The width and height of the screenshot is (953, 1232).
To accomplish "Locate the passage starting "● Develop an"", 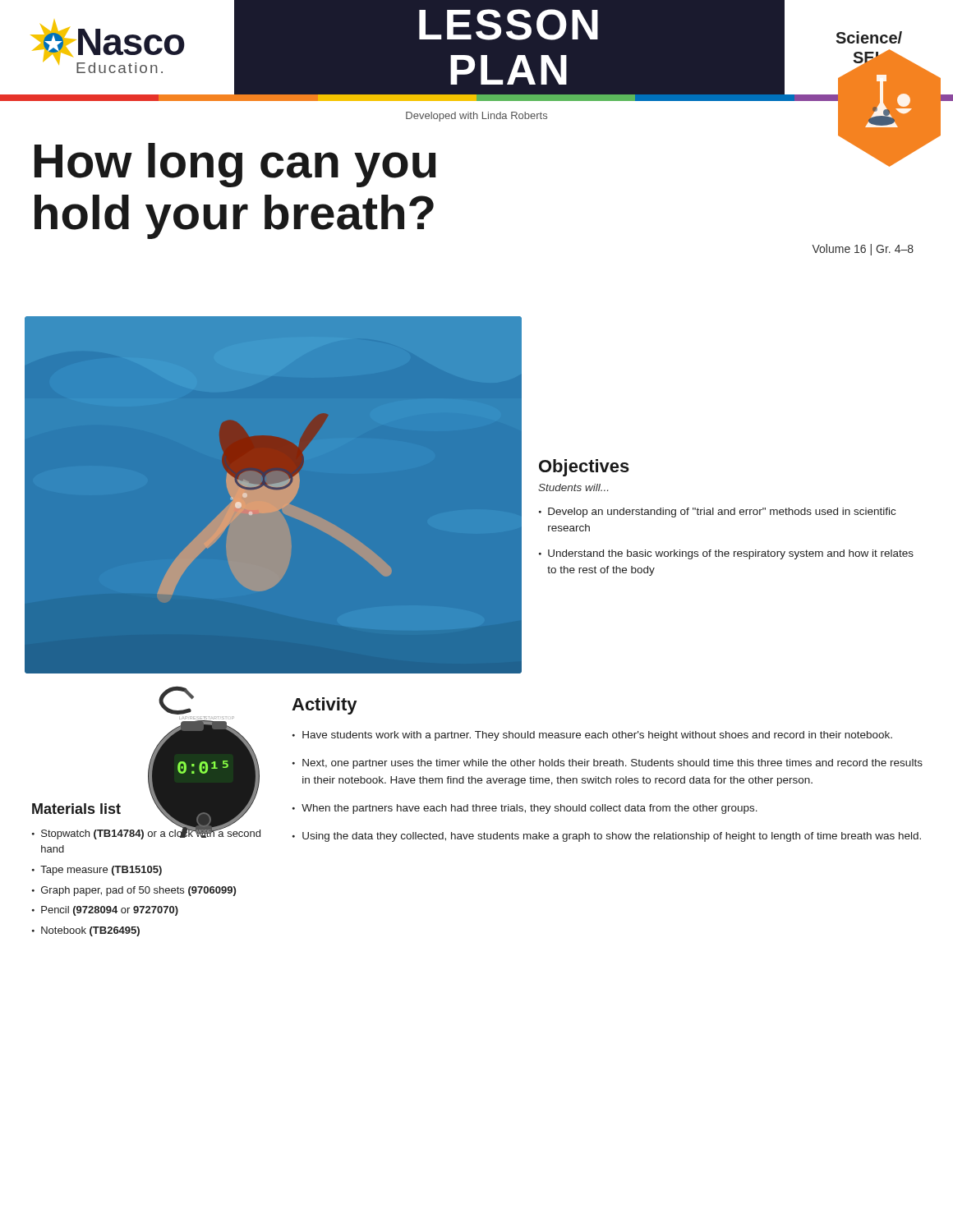I will [727, 520].
